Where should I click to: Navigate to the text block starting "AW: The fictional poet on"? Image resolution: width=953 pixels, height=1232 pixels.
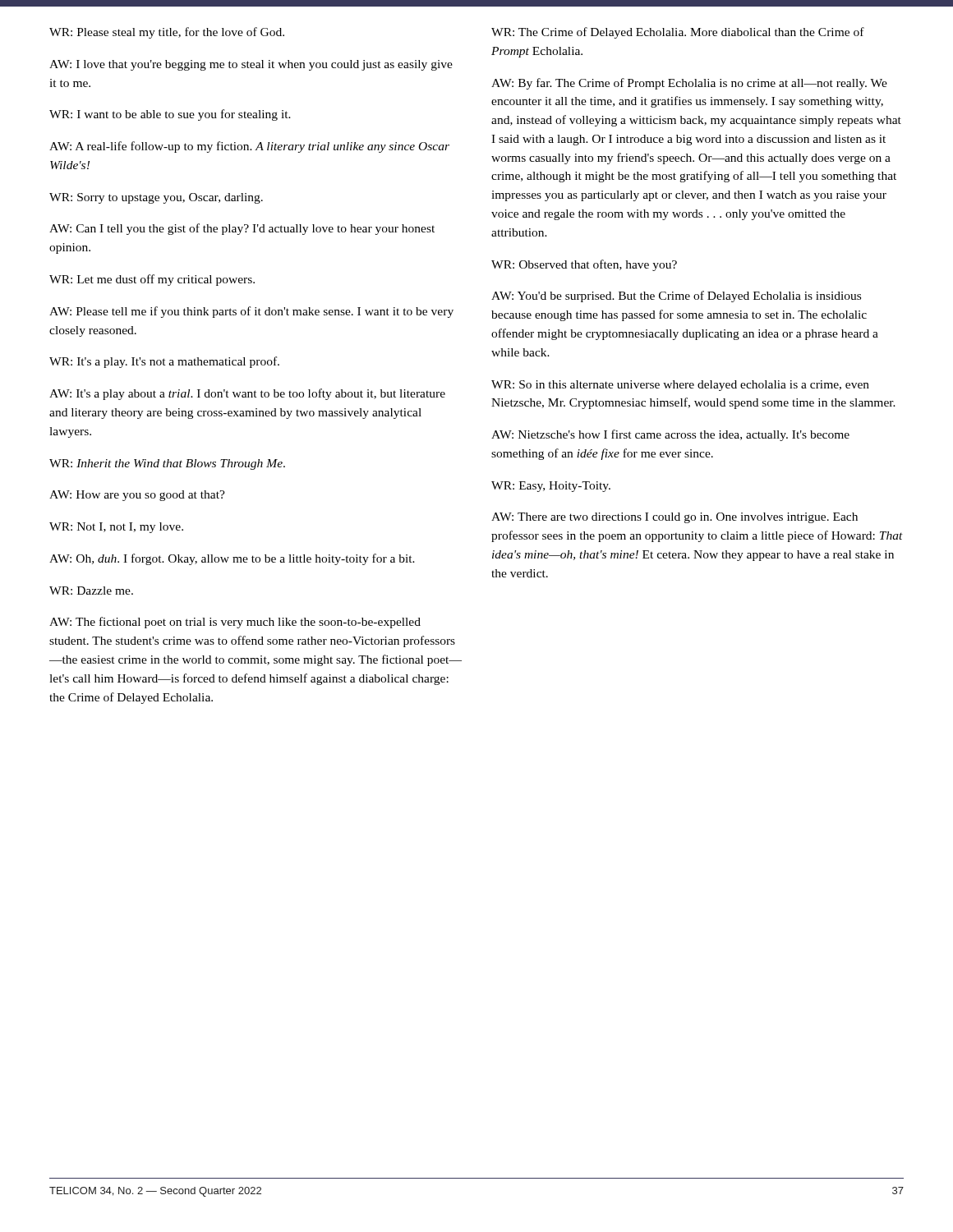click(x=255, y=659)
